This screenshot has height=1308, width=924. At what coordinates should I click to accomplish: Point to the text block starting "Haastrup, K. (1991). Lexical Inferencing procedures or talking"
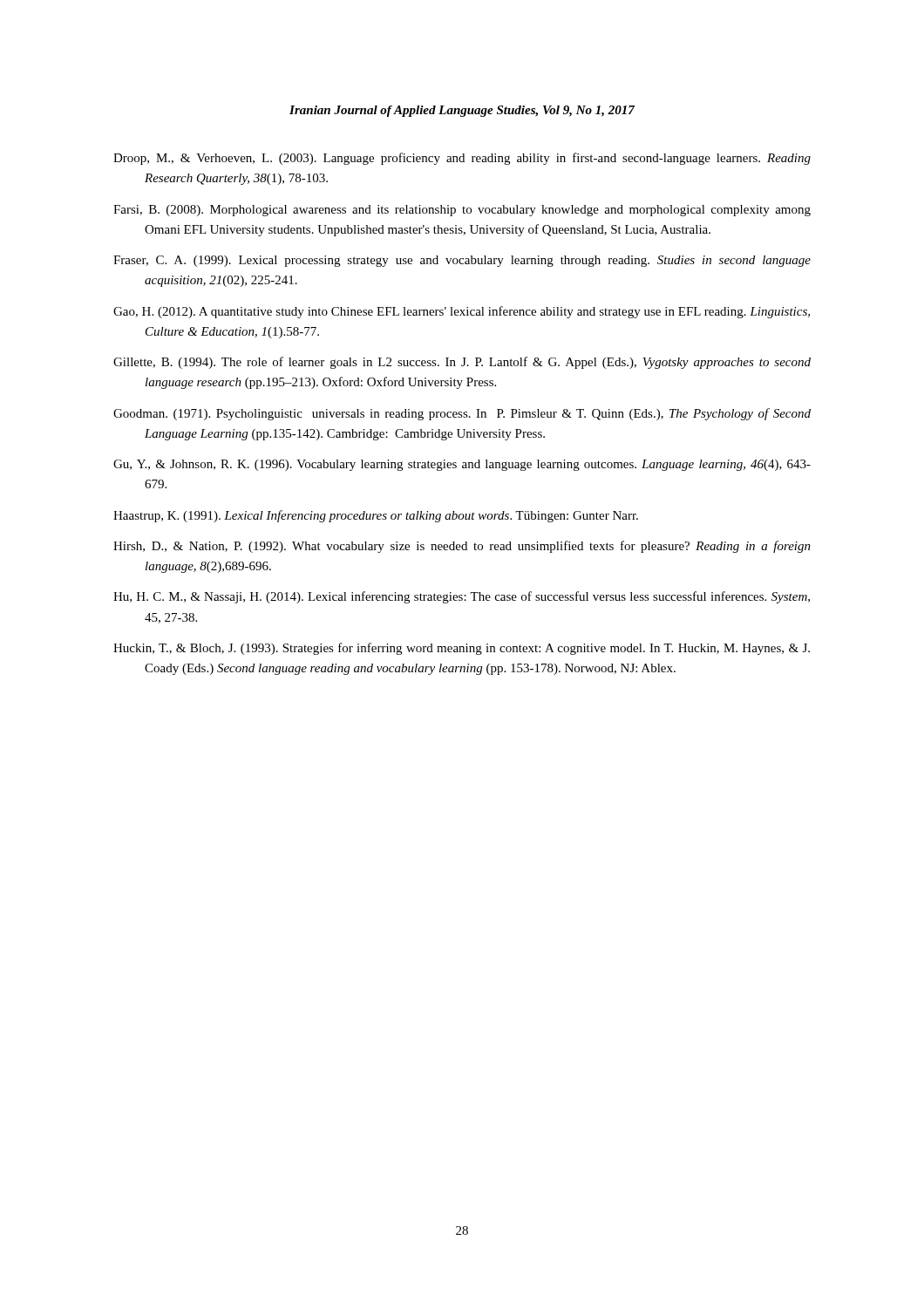(376, 515)
